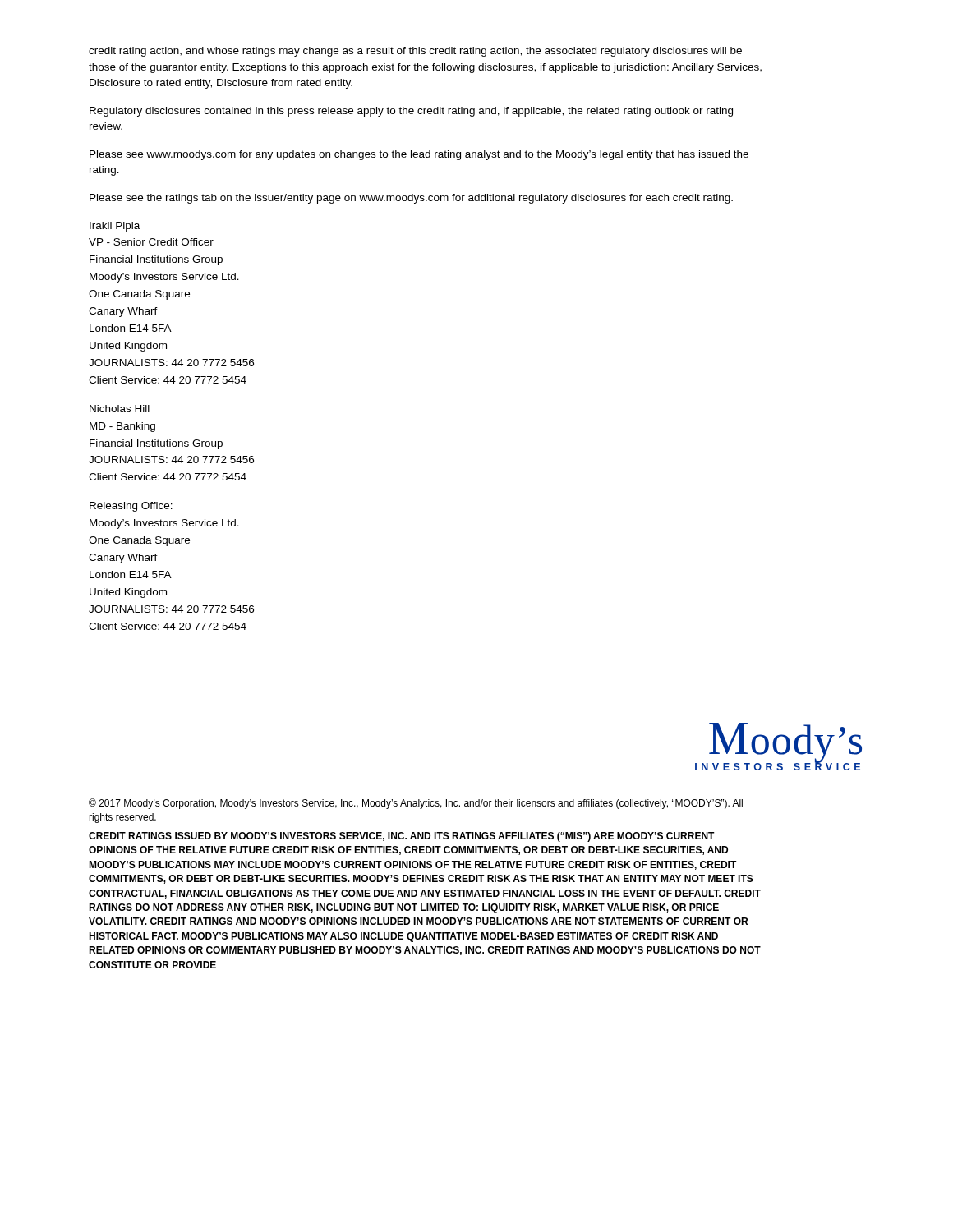953x1232 pixels.
Task: Find the block on this page that starts "Nicholas Hill MD - Banking Financial Institutions"
Action: tap(172, 443)
